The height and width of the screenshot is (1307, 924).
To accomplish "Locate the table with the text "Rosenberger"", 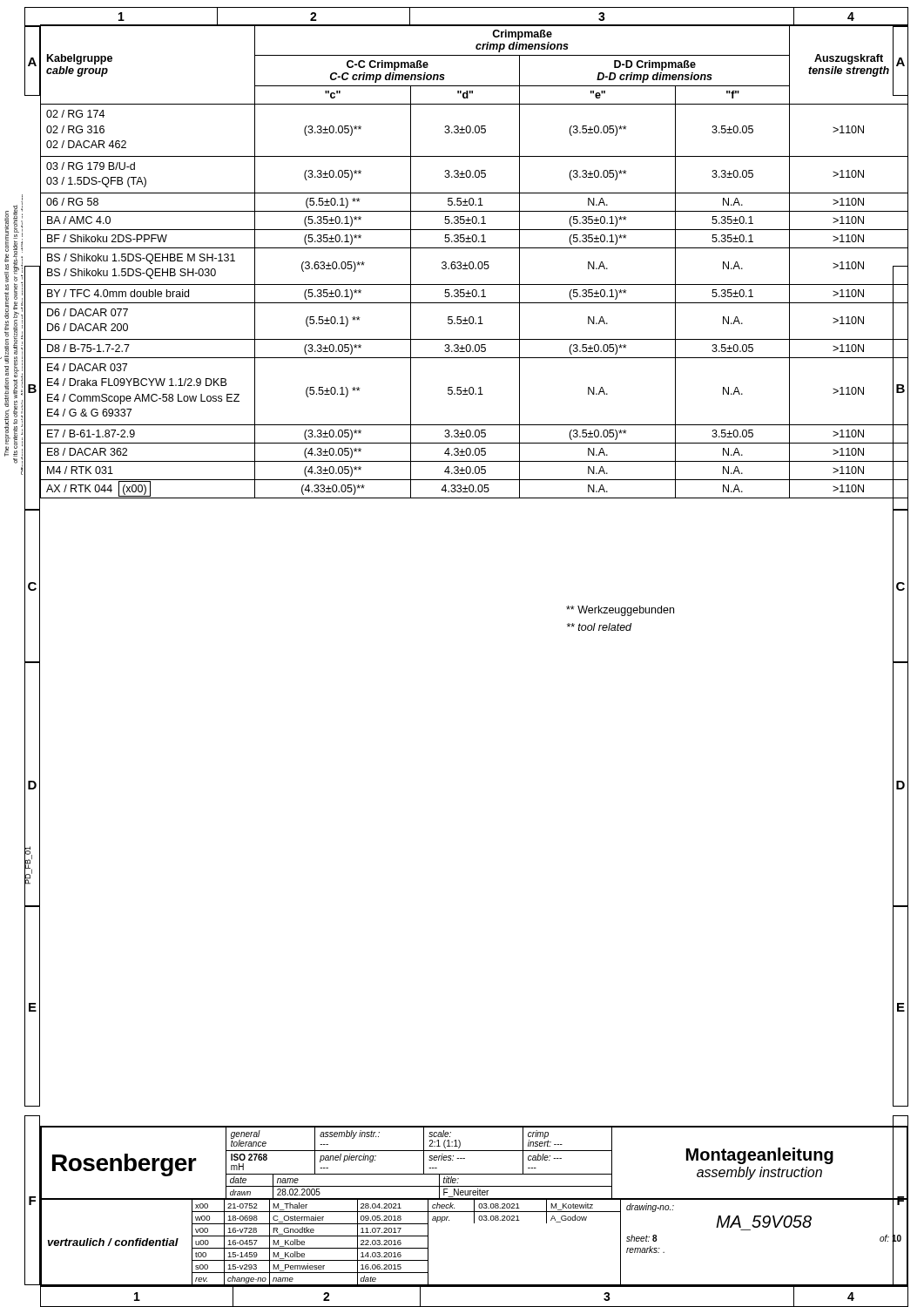I will coord(474,1206).
